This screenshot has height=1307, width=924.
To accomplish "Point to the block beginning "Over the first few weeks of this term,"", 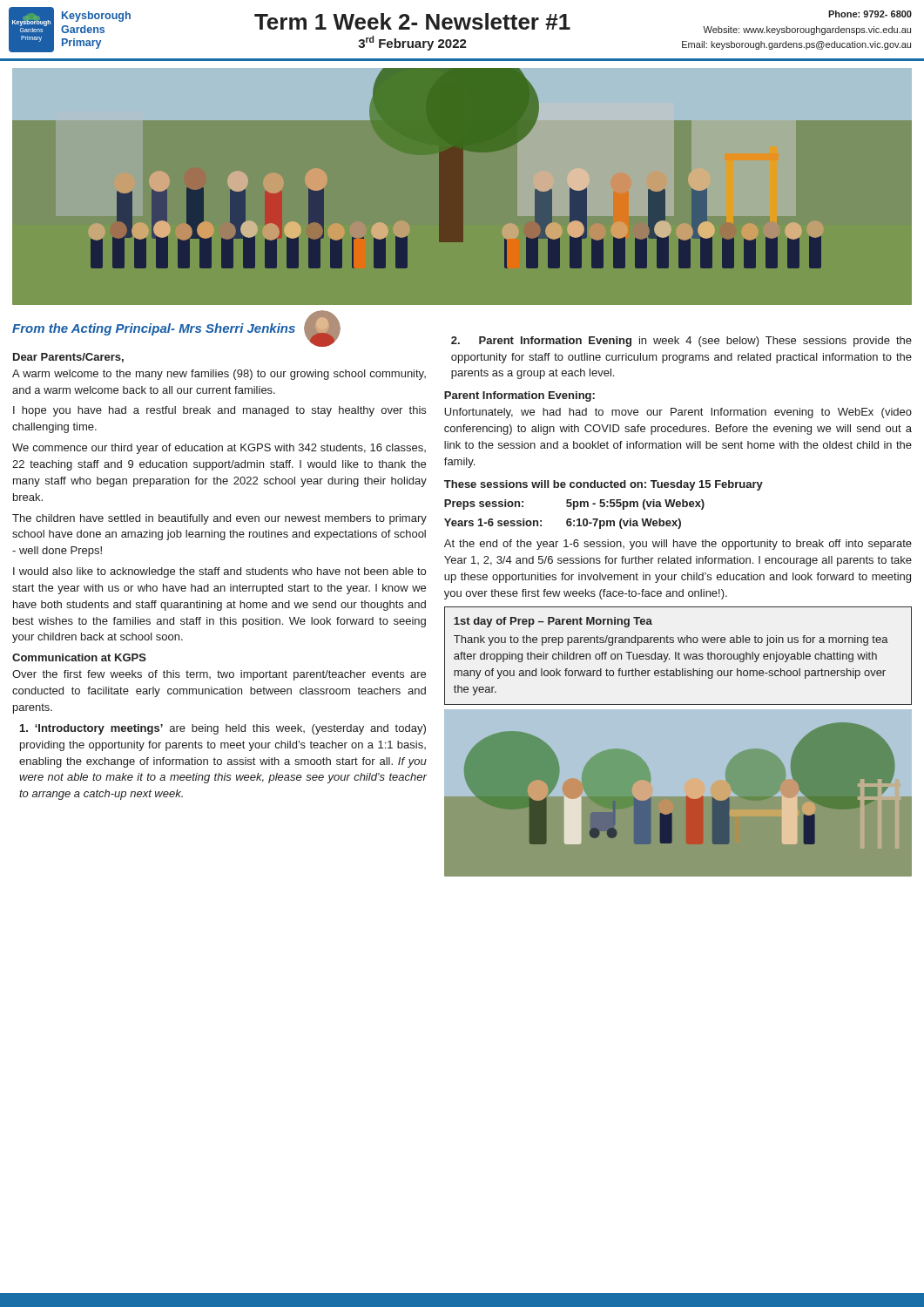I will [219, 691].
